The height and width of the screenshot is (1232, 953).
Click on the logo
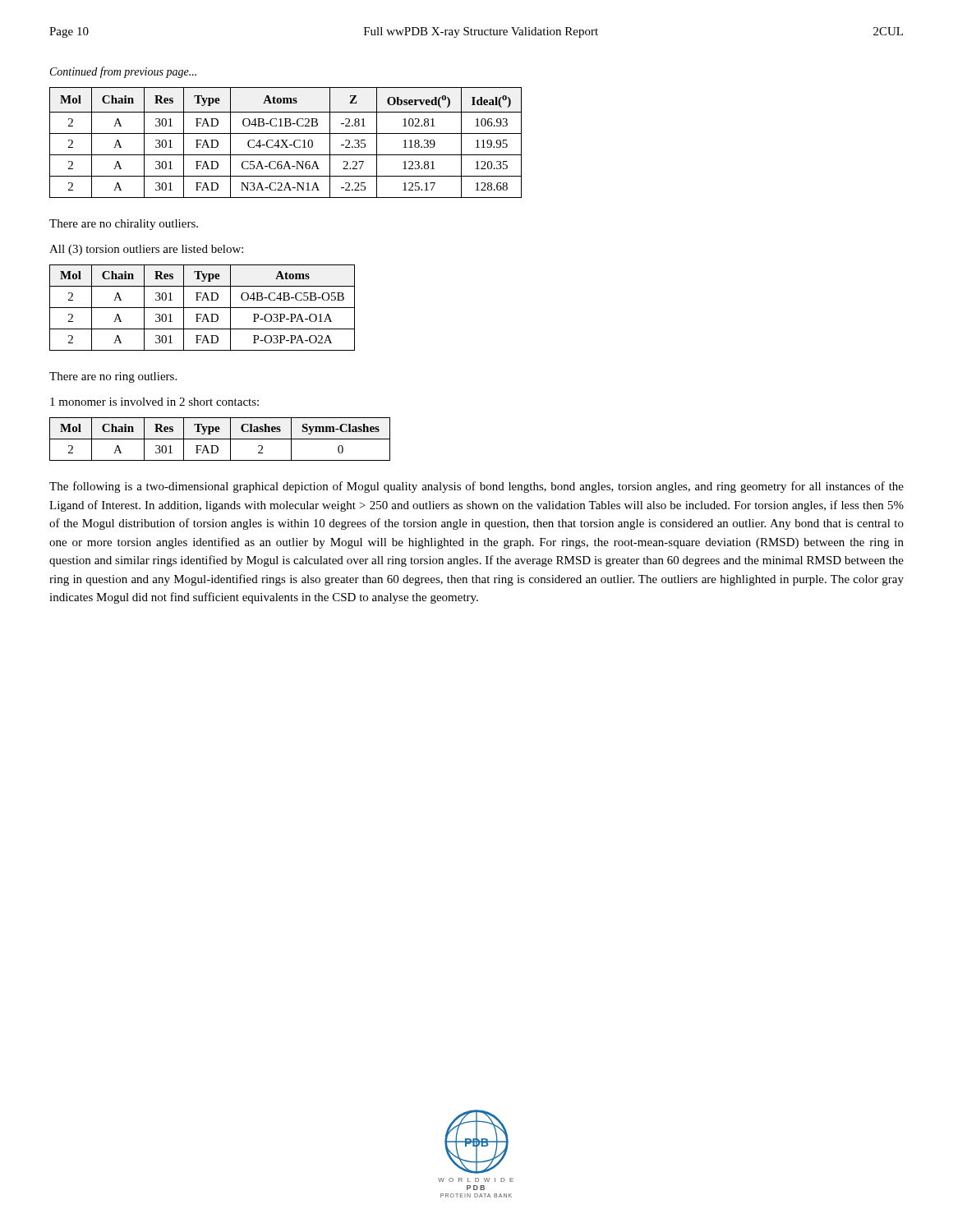pos(476,1154)
